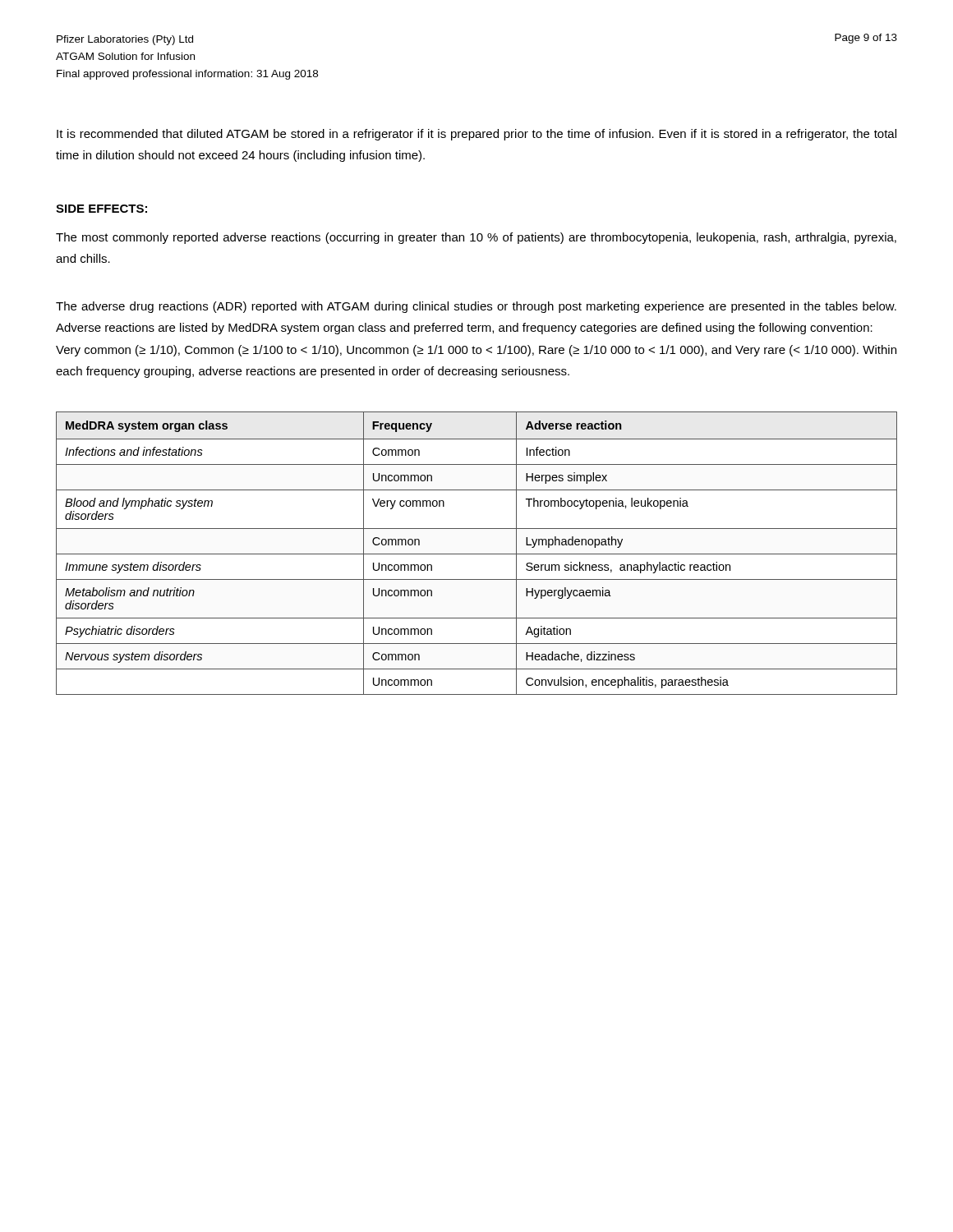Locate the table with the text "MedDRA system organ"
The height and width of the screenshot is (1232, 953).
pos(476,553)
